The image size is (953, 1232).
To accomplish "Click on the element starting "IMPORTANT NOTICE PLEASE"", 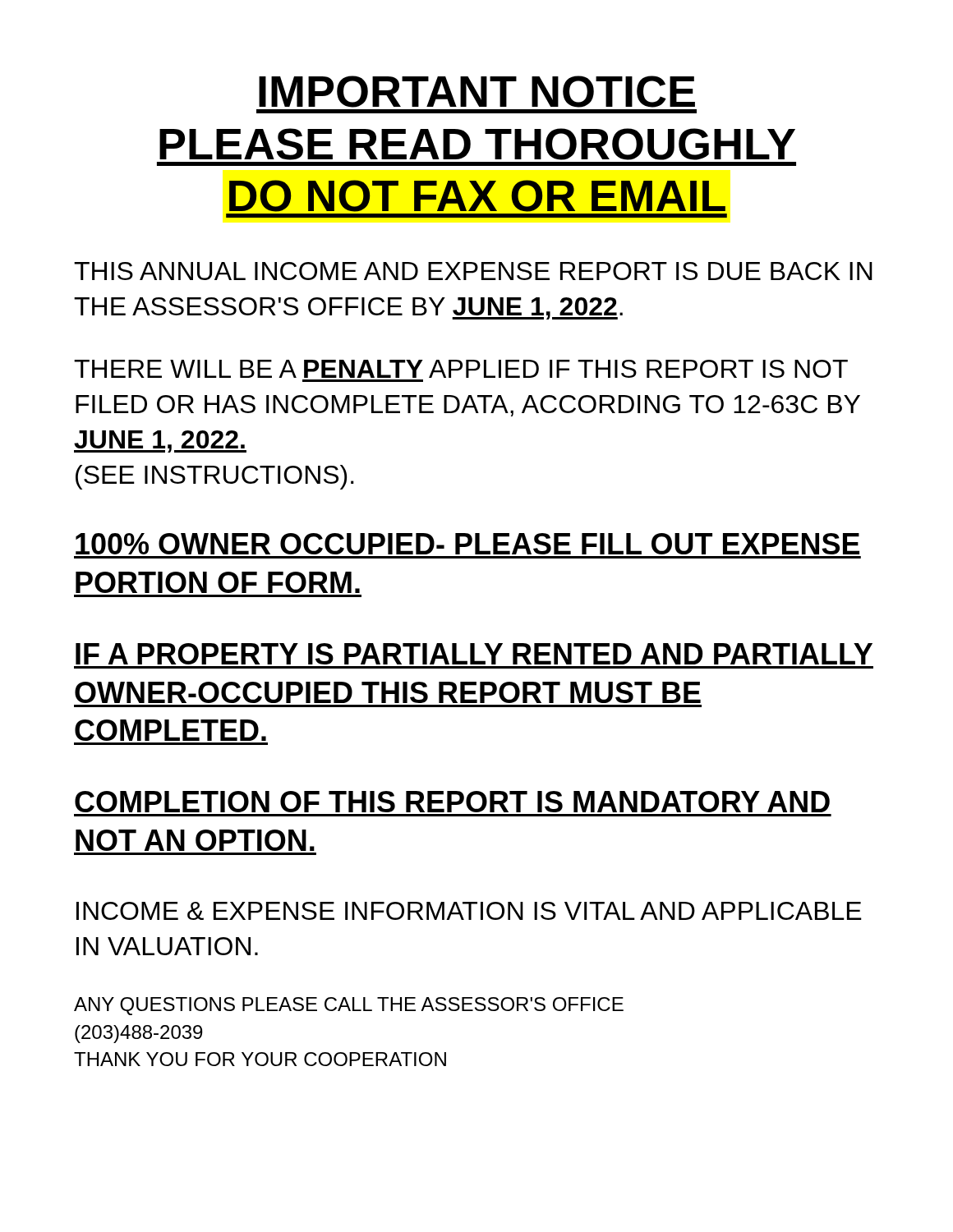I will pyautogui.click(x=476, y=144).
